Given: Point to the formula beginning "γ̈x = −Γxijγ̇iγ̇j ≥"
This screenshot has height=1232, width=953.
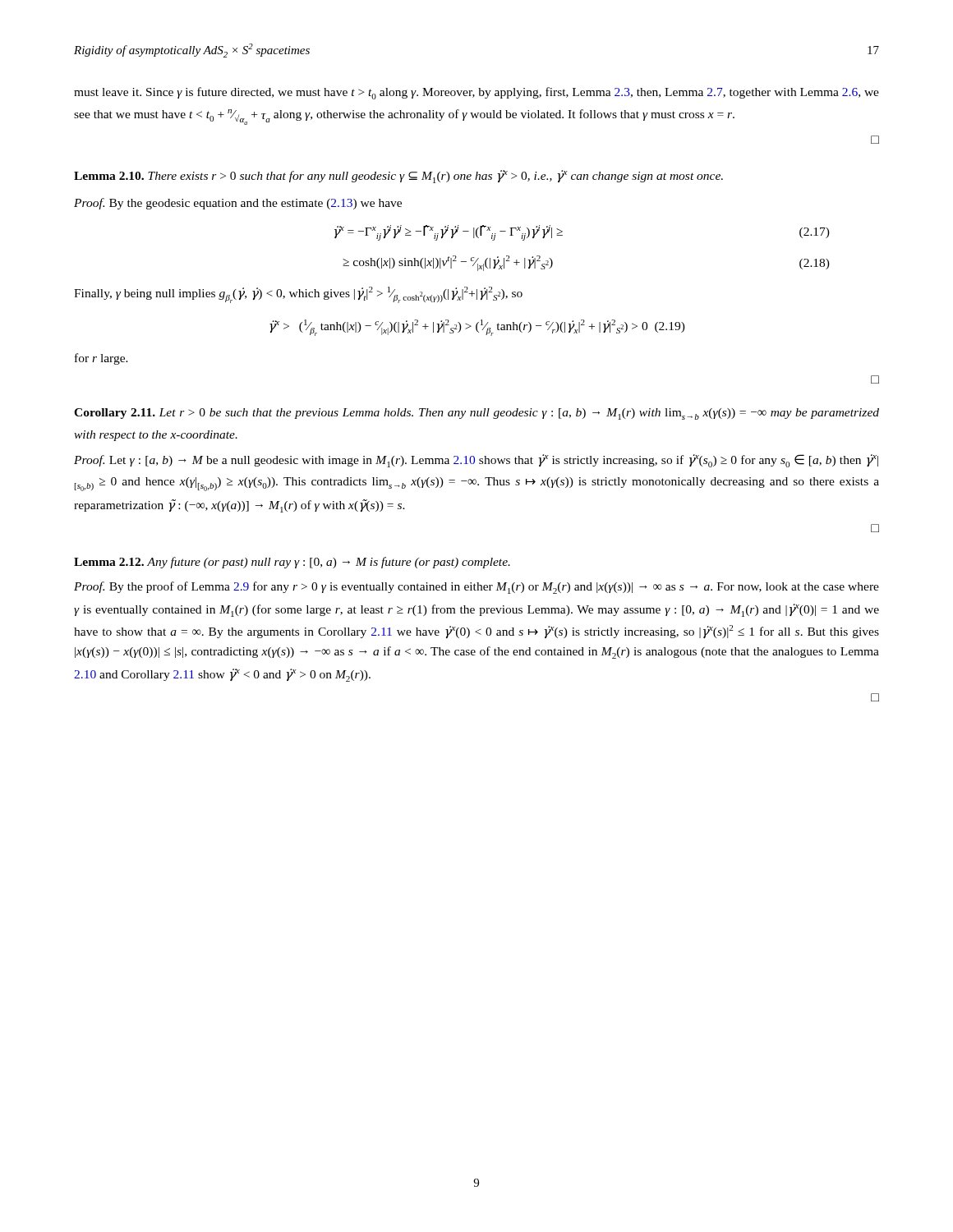Looking at the screenshot, I should 476,232.
